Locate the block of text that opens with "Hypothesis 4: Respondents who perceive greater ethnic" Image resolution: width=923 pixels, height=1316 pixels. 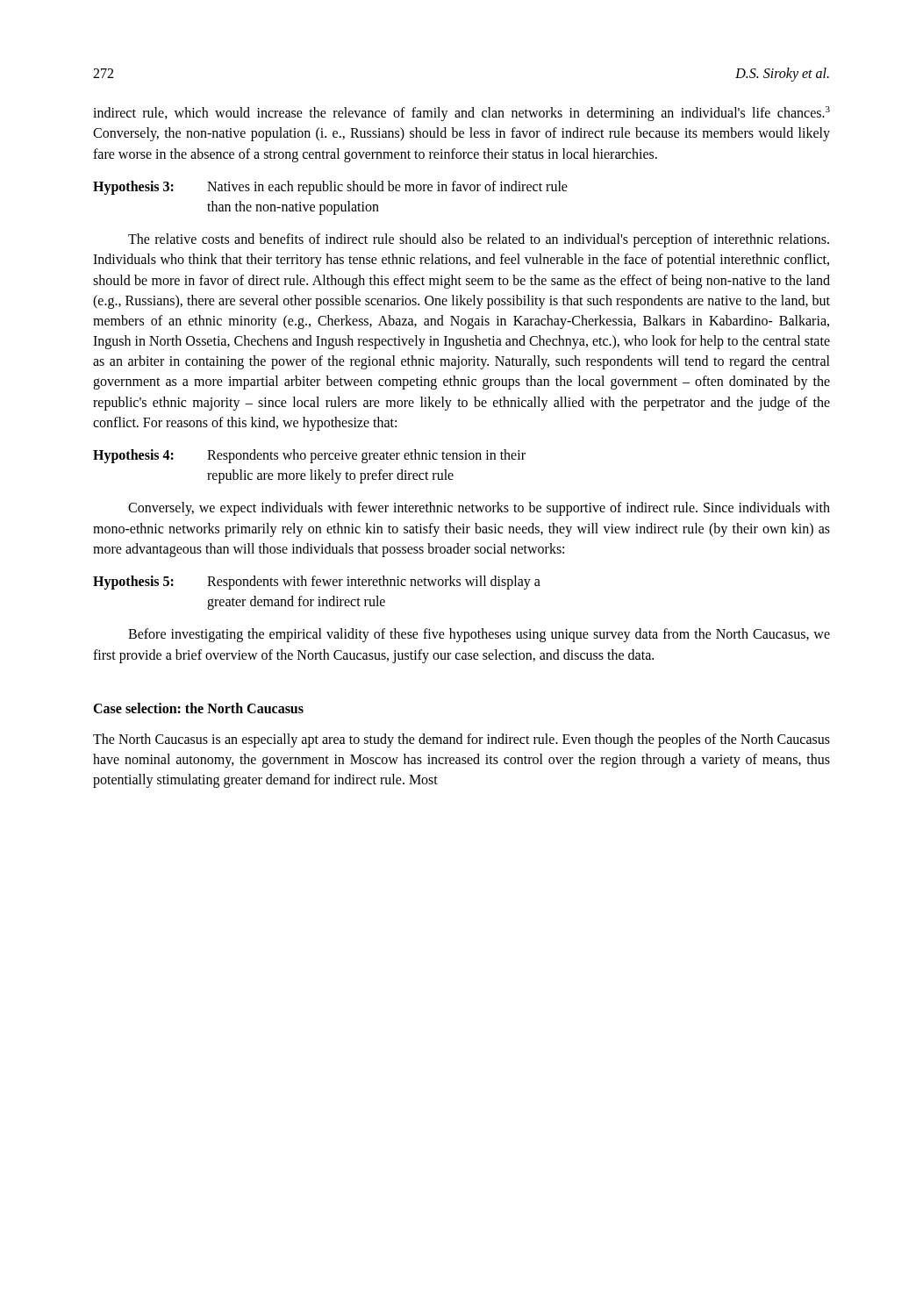coord(462,465)
